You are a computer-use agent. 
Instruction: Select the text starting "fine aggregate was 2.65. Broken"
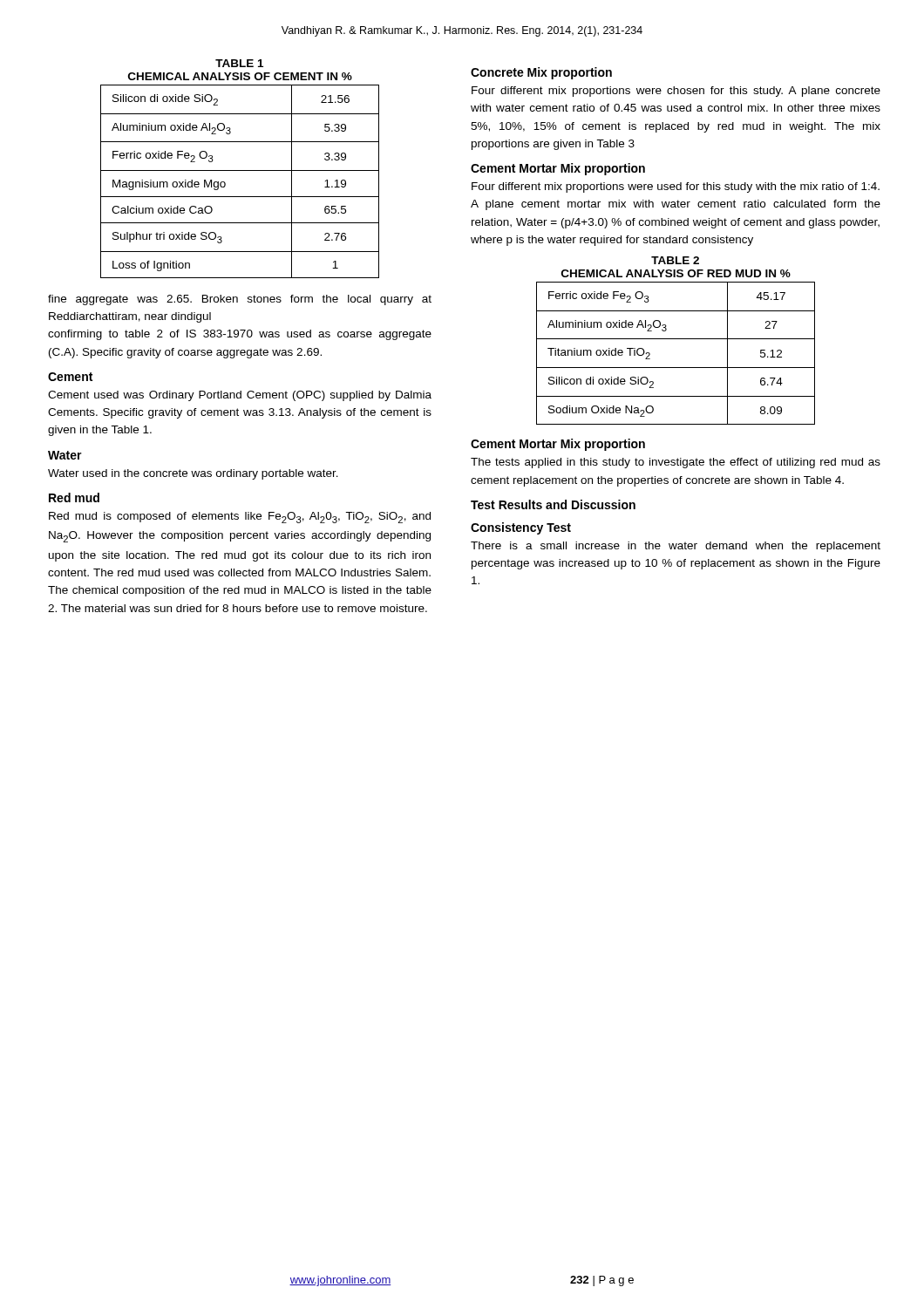tap(240, 325)
